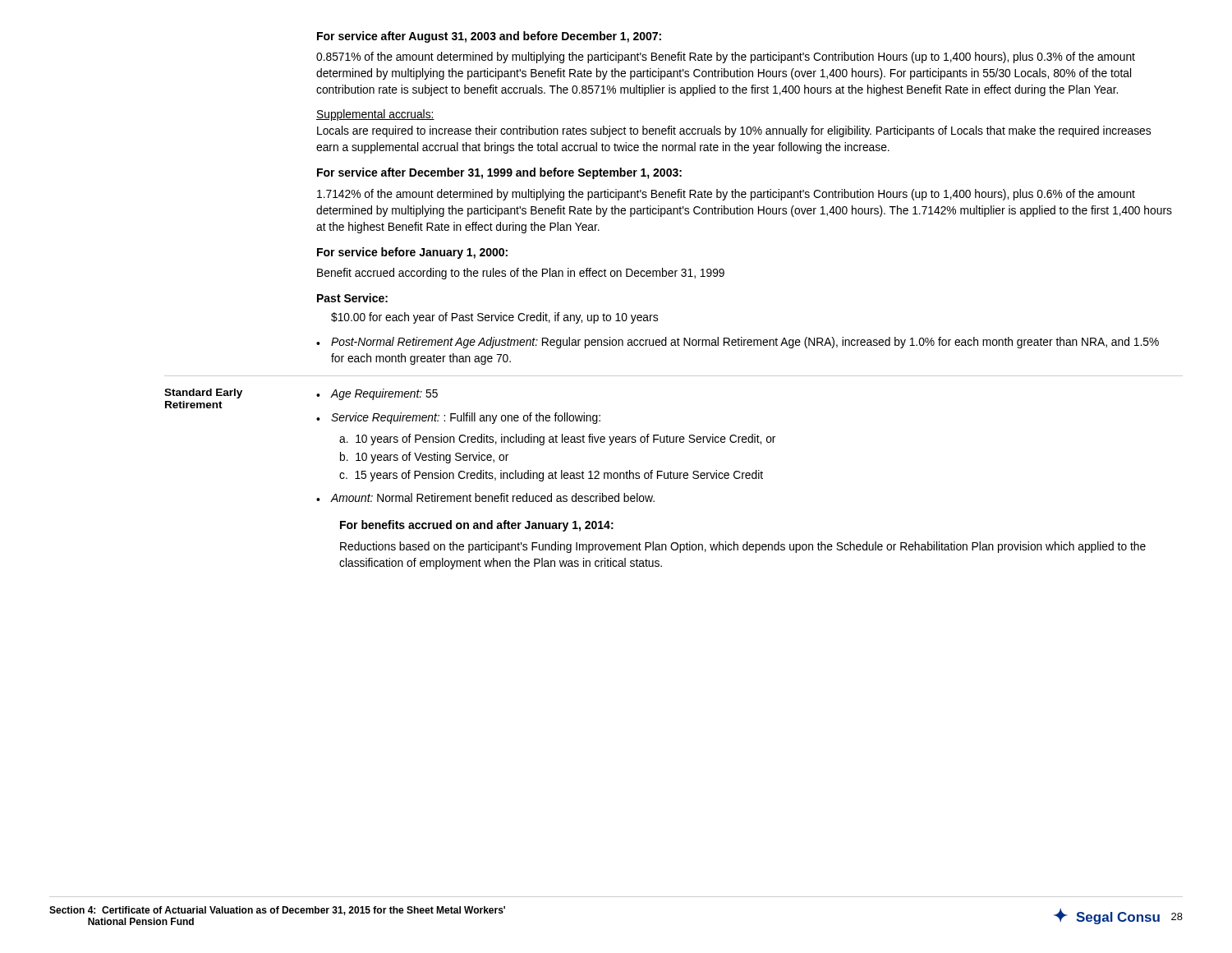Select the section header that reads "For service after December"
The width and height of the screenshot is (1232, 953).
499,173
